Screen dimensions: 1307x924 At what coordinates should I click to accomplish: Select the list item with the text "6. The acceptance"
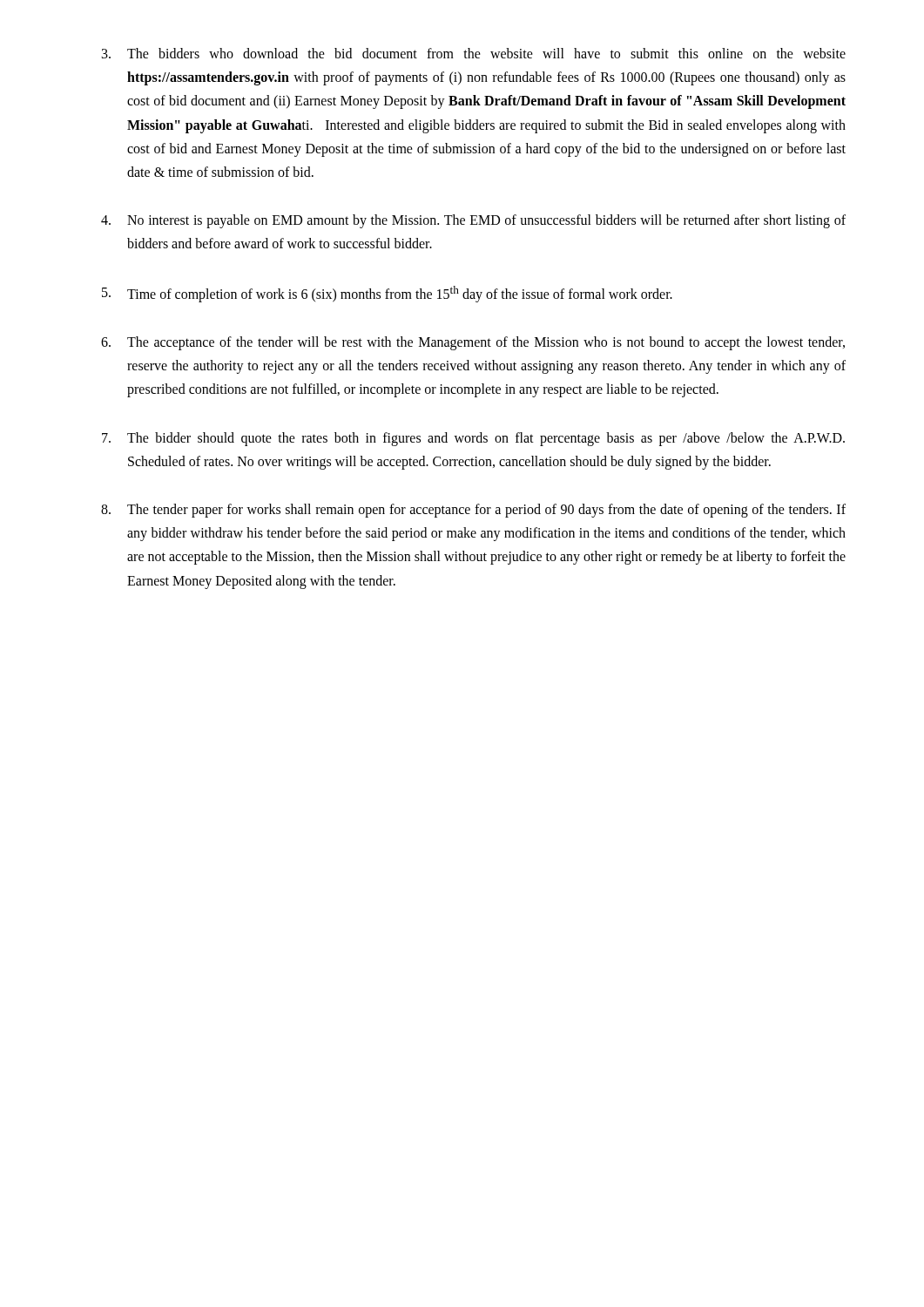[462, 366]
